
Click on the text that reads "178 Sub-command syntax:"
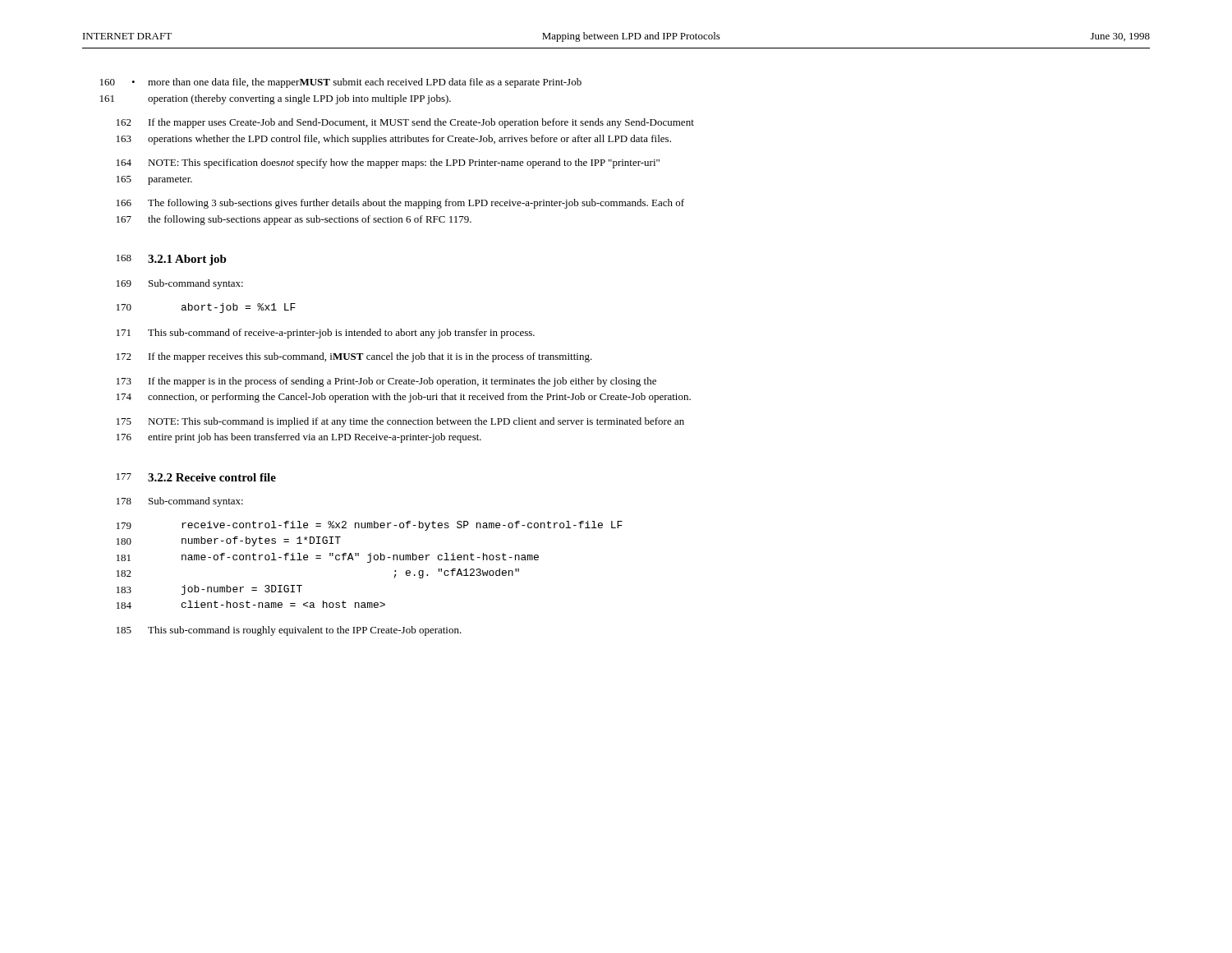point(180,502)
